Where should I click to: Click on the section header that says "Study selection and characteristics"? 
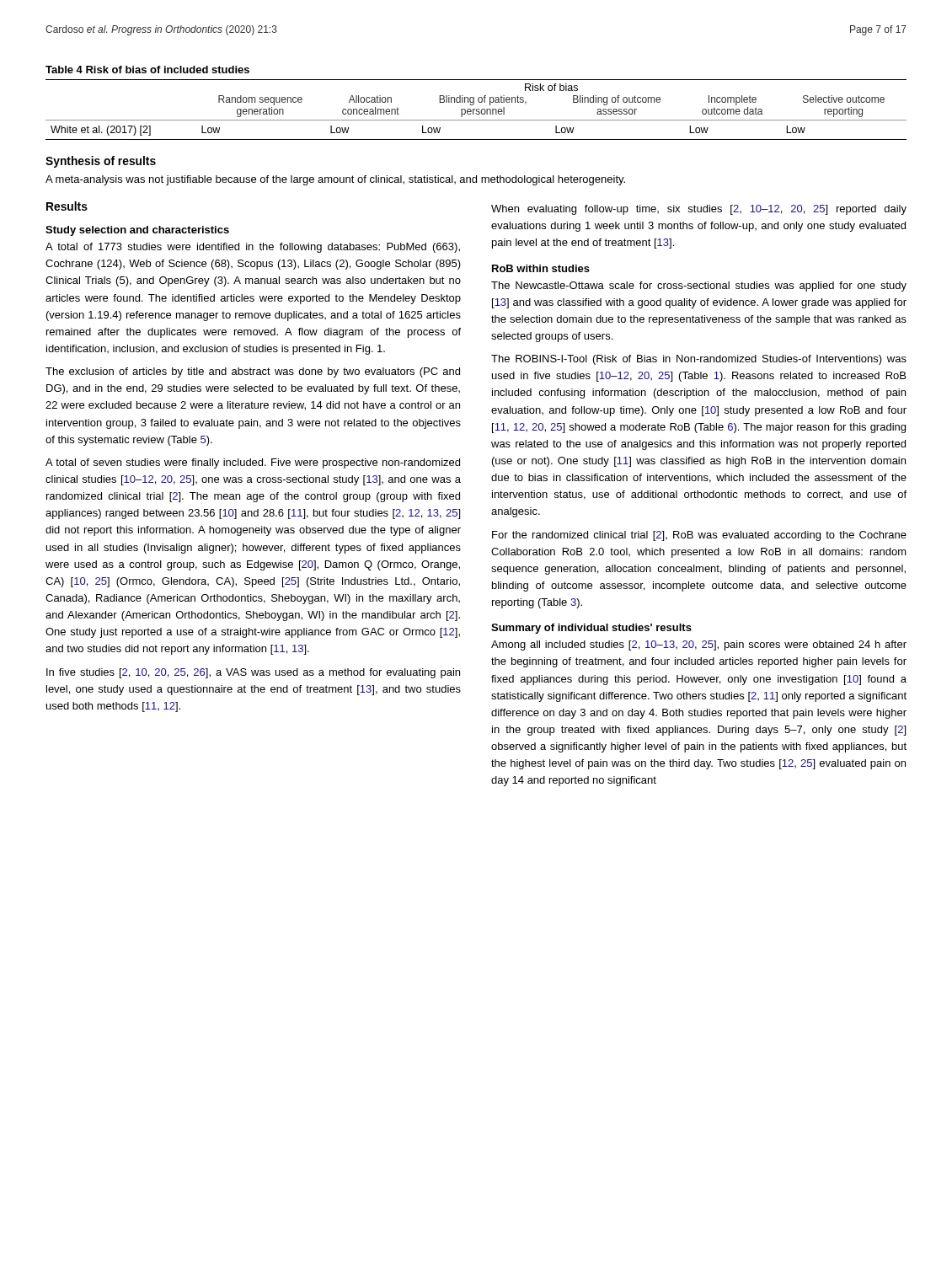tap(137, 230)
